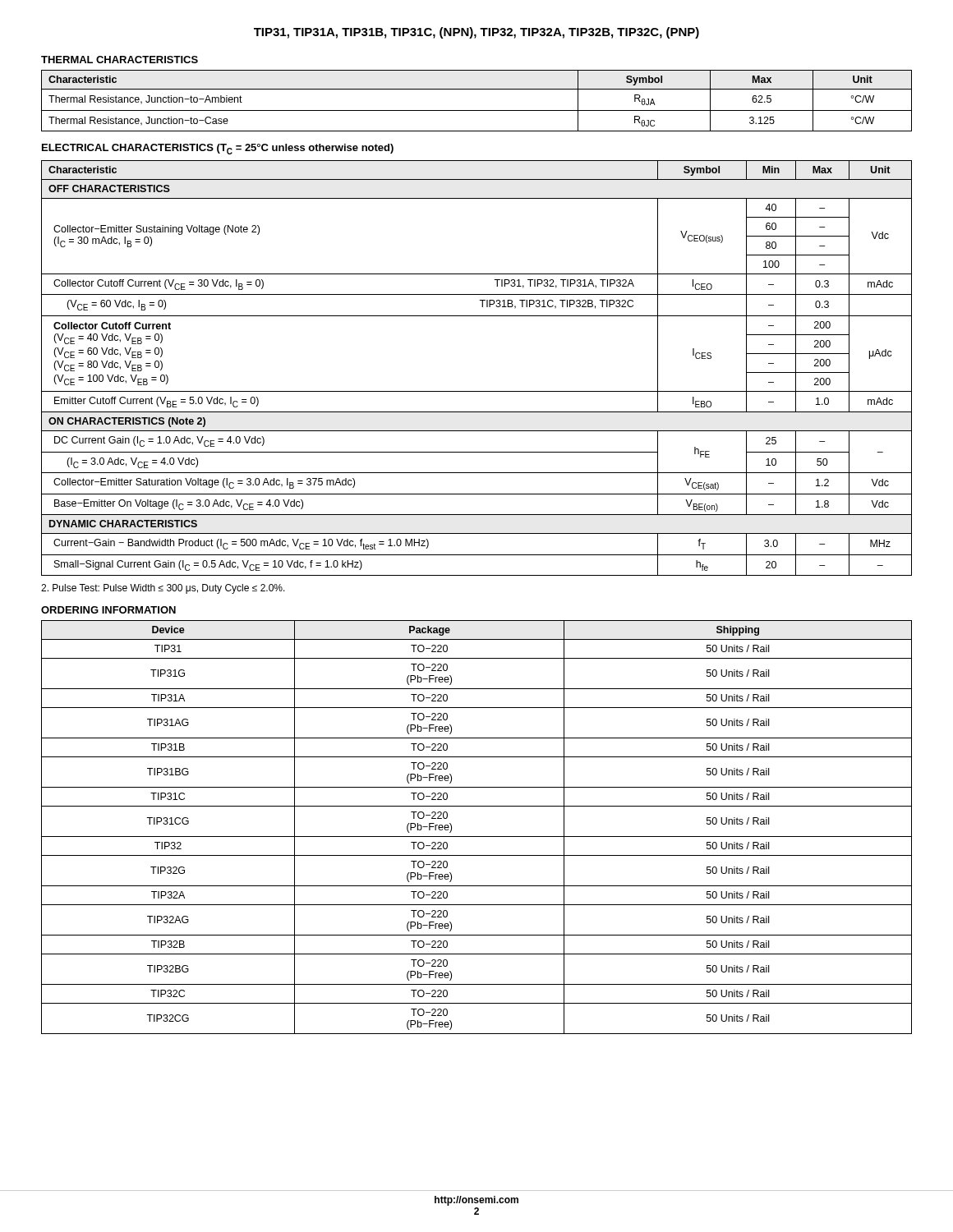Select the section header that reads "ELECTRICAL CHARACTERISTICS (TC"
Screen dimensions: 1232x953
coord(217,149)
